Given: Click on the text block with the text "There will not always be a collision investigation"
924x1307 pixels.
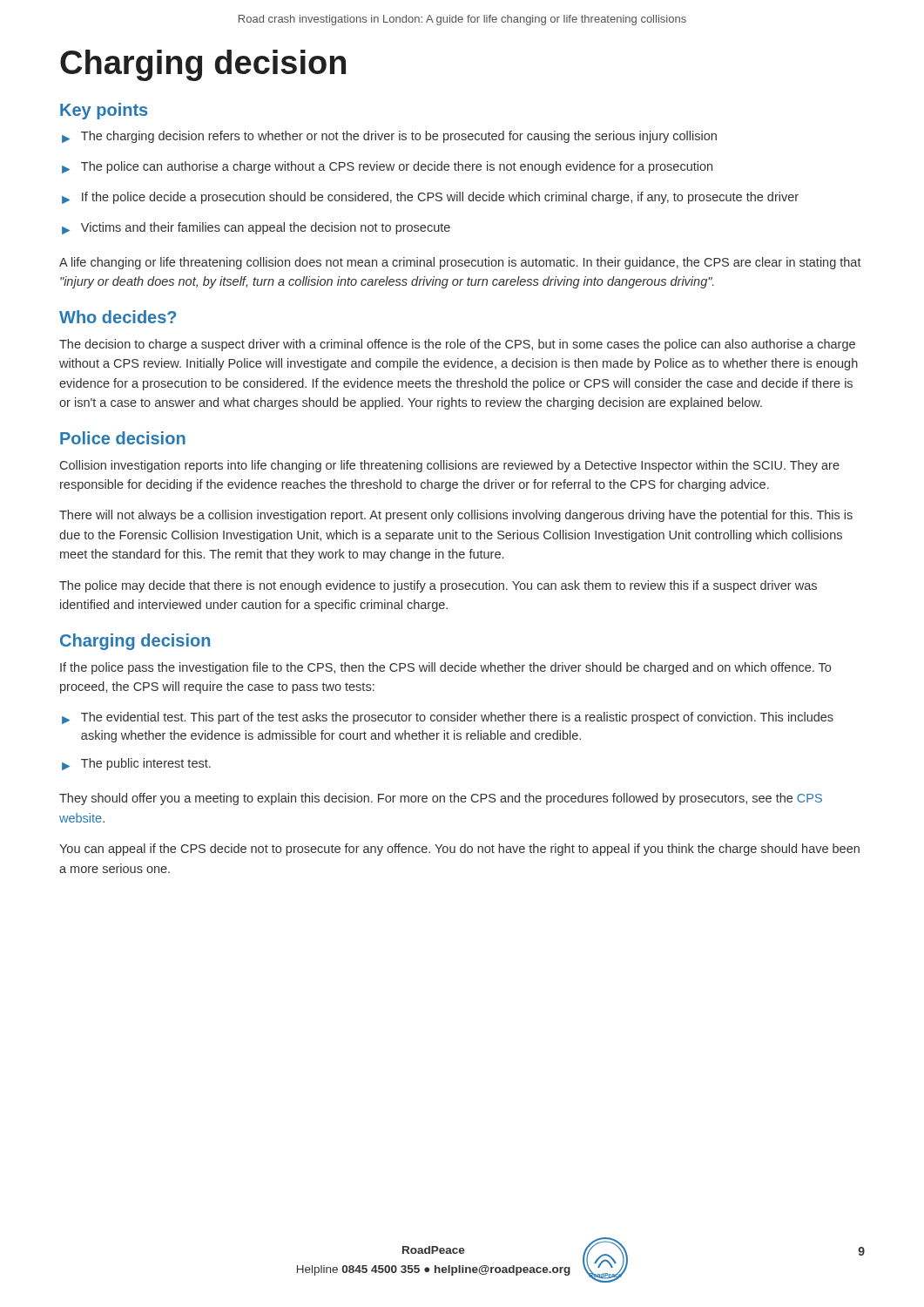Looking at the screenshot, I should [x=456, y=535].
